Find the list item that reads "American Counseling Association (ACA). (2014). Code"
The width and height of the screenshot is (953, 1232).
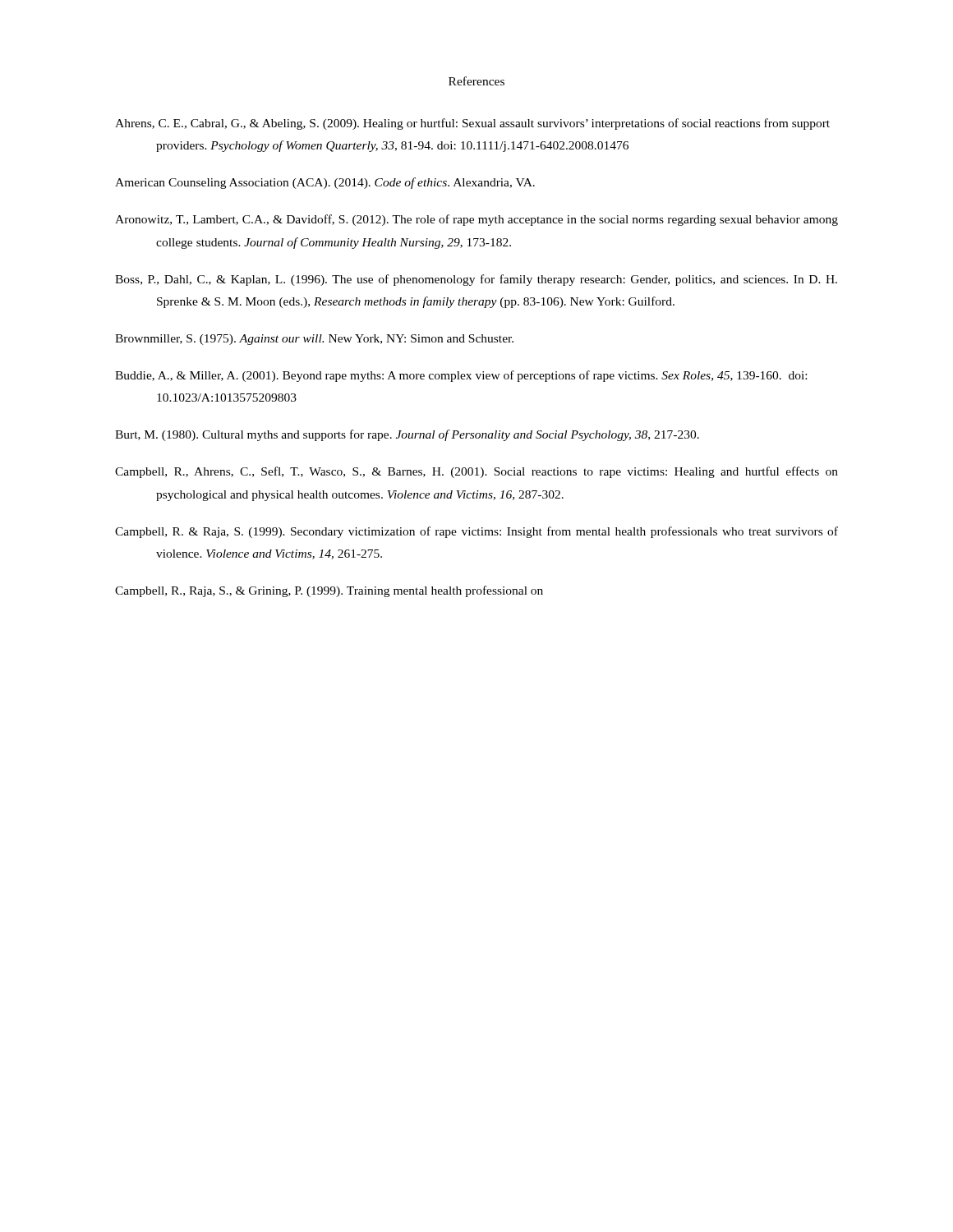325,182
